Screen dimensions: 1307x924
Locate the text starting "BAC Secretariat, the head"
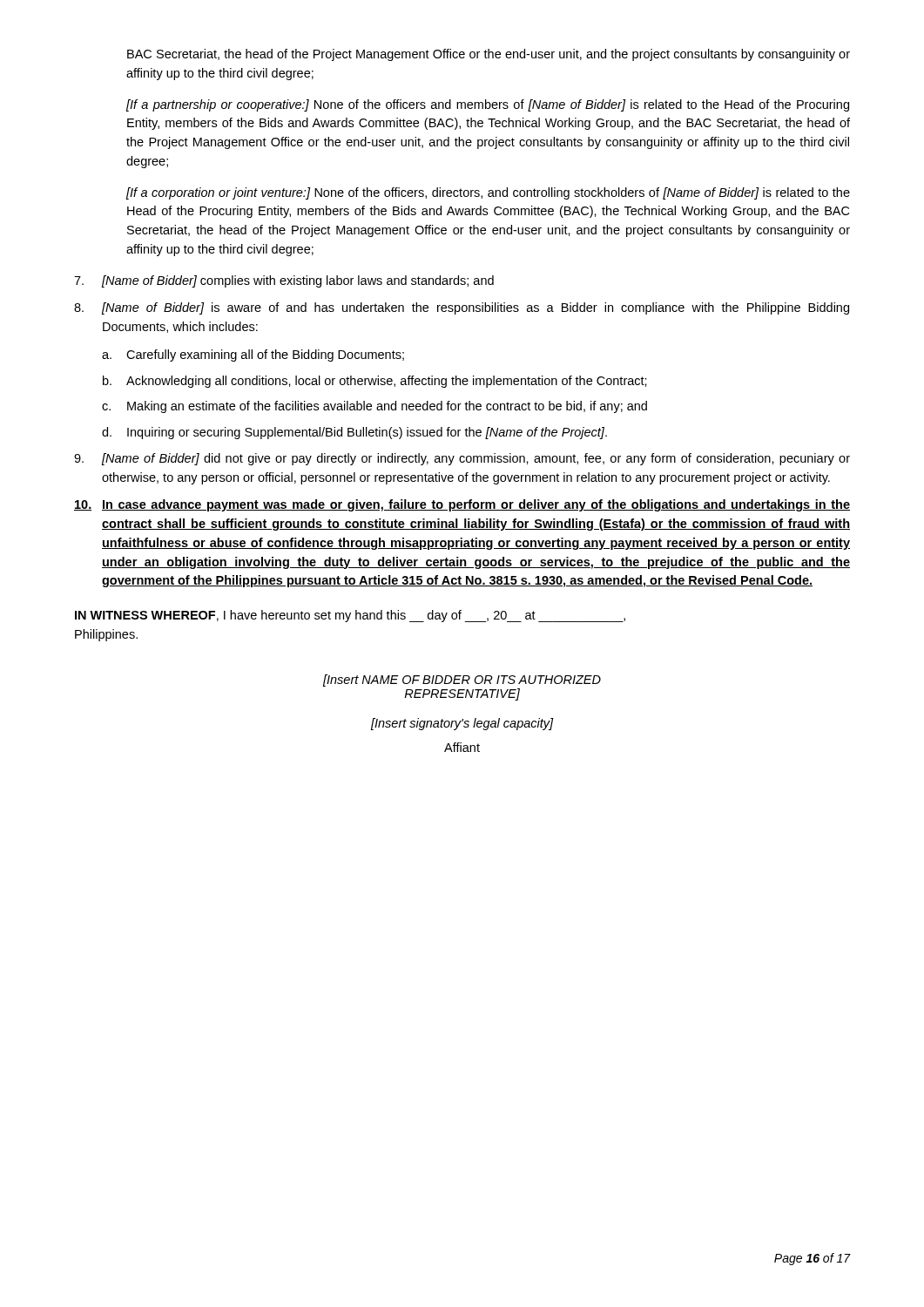click(488, 64)
